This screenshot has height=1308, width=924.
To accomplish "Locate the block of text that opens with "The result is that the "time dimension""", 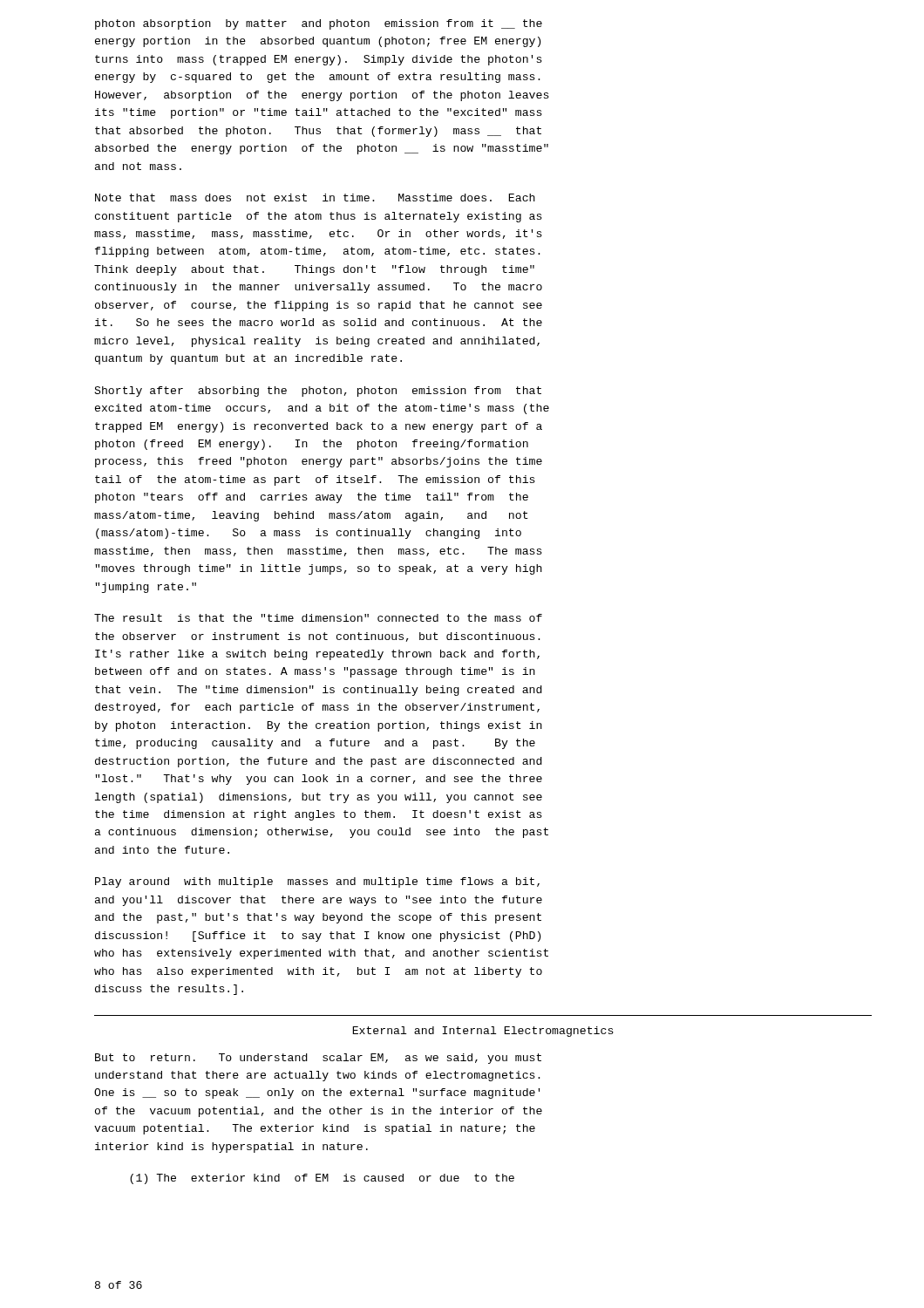I will tap(322, 735).
